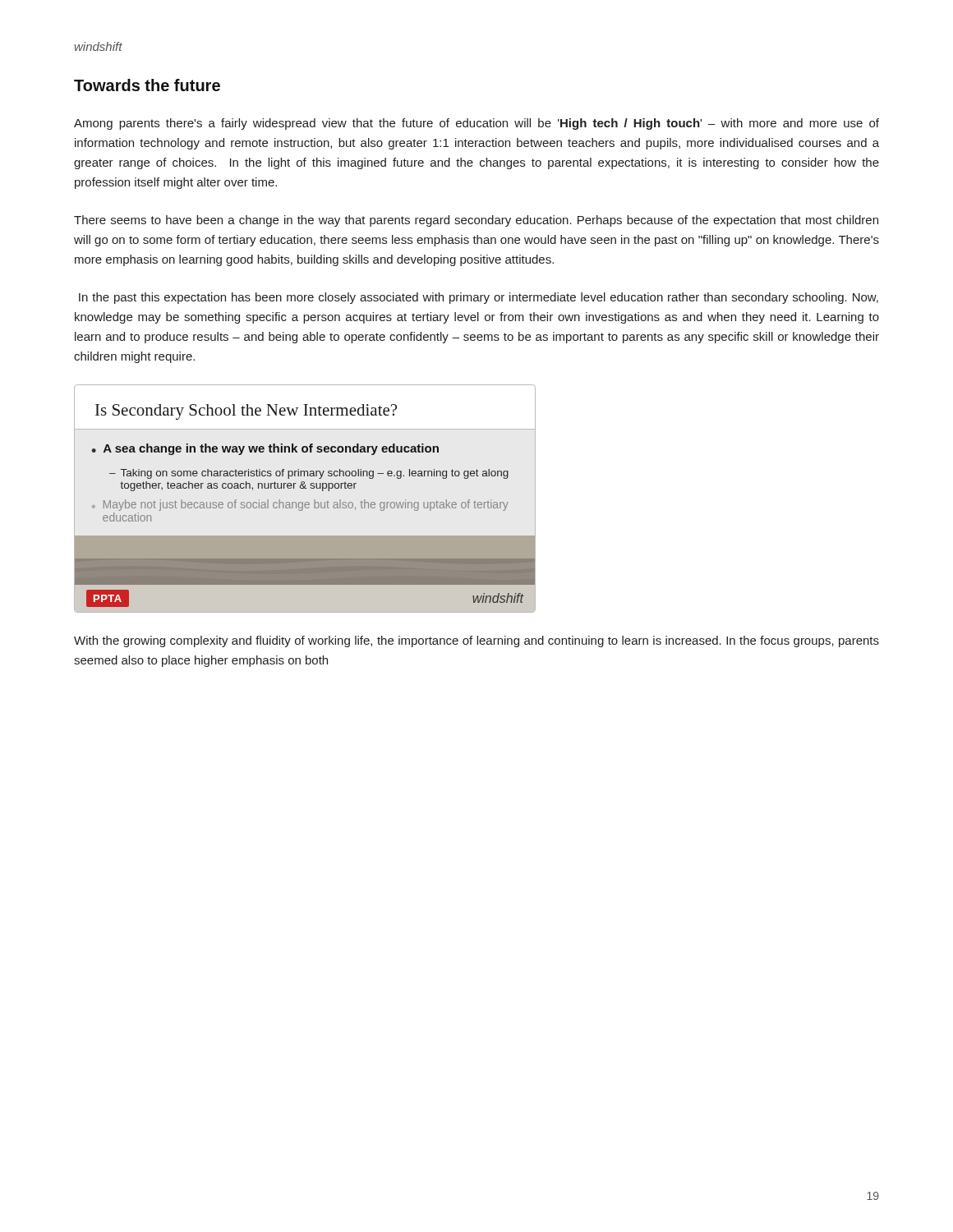This screenshot has height=1232, width=953.
Task: Where is the passage that starts "In the past this expectation has been"?
Action: click(x=476, y=326)
